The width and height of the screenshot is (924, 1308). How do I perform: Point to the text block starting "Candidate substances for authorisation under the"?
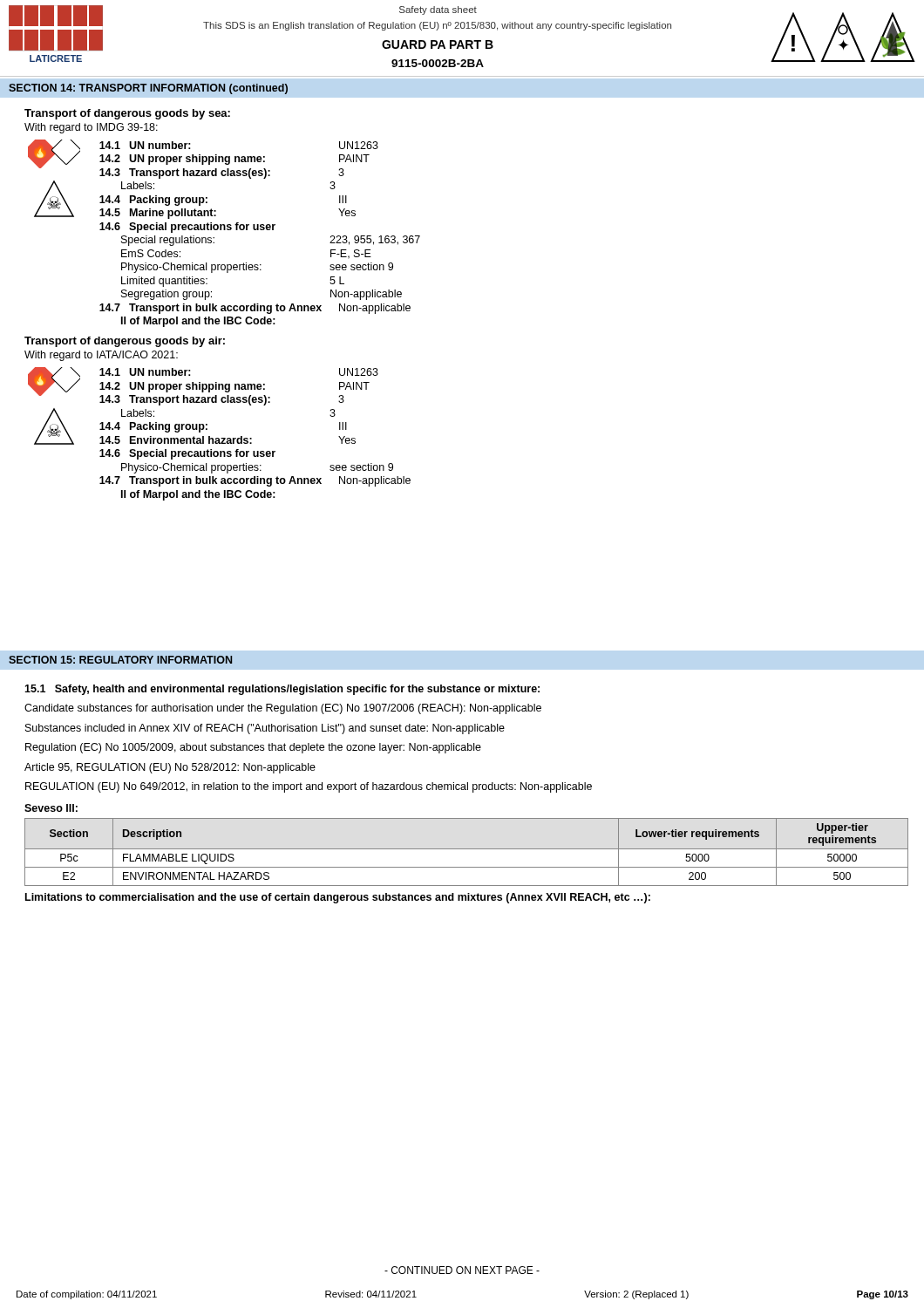(x=283, y=708)
